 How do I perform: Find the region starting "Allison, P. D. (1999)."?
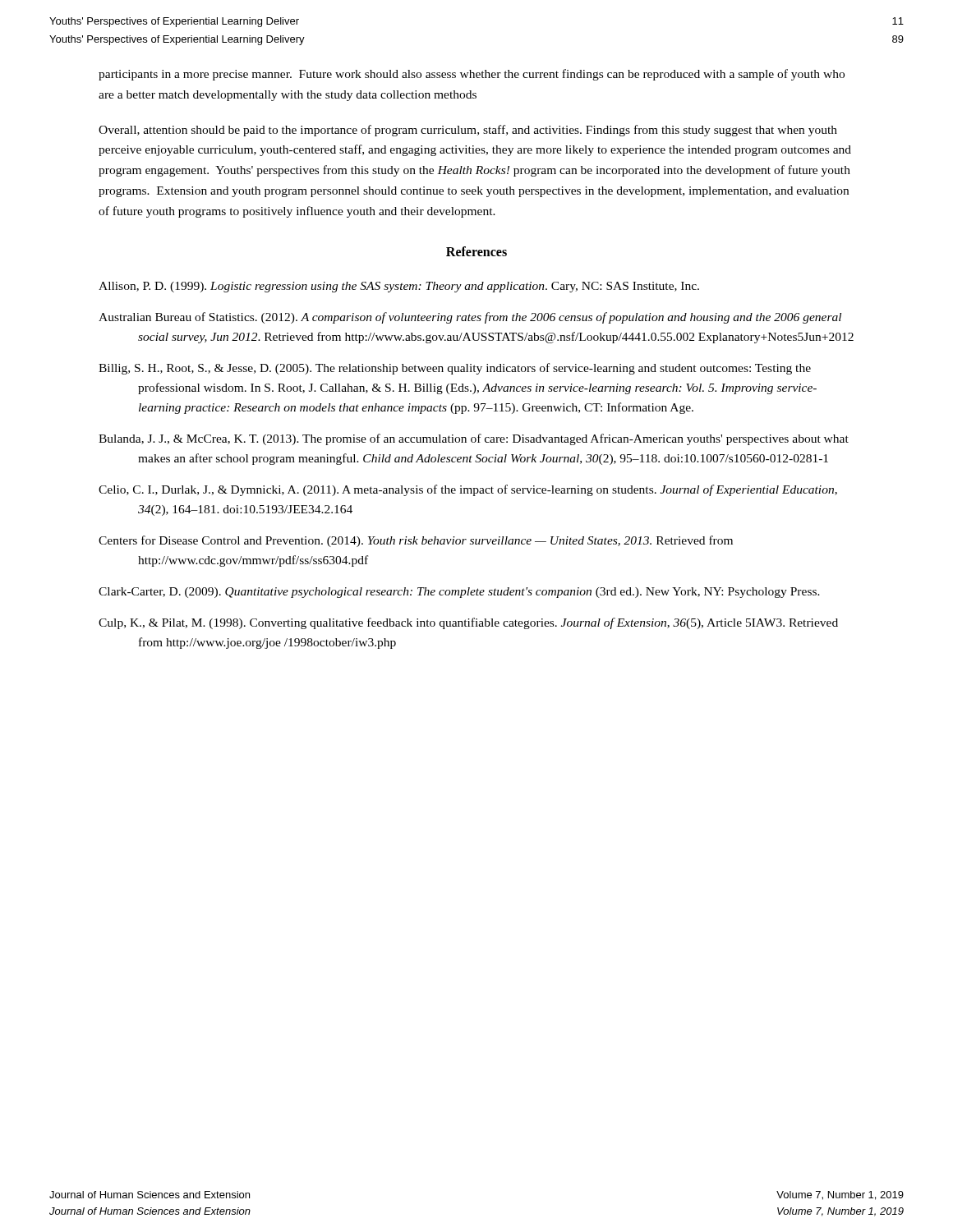pos(399,285)
